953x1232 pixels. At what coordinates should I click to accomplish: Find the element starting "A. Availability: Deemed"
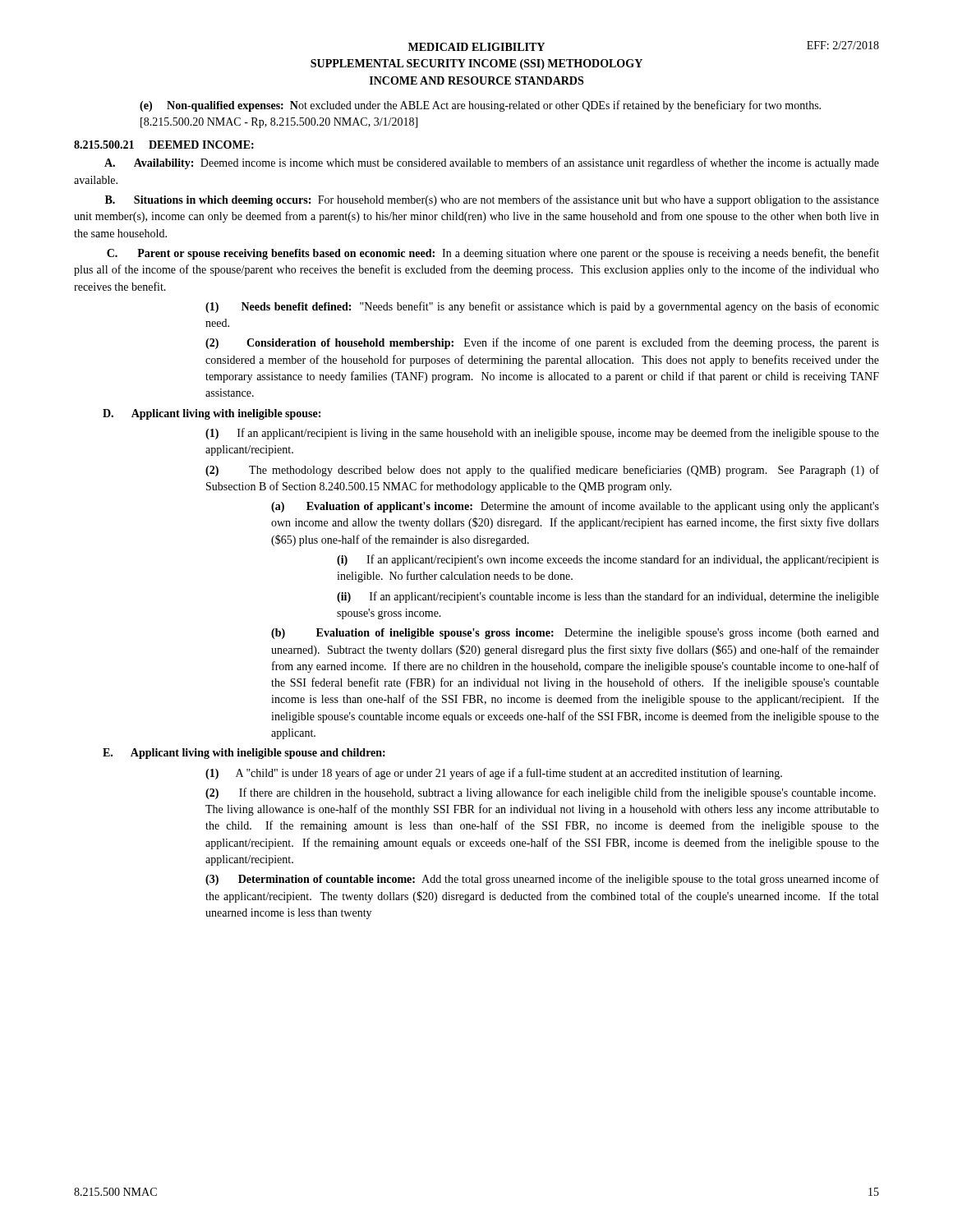click(476, 172)
